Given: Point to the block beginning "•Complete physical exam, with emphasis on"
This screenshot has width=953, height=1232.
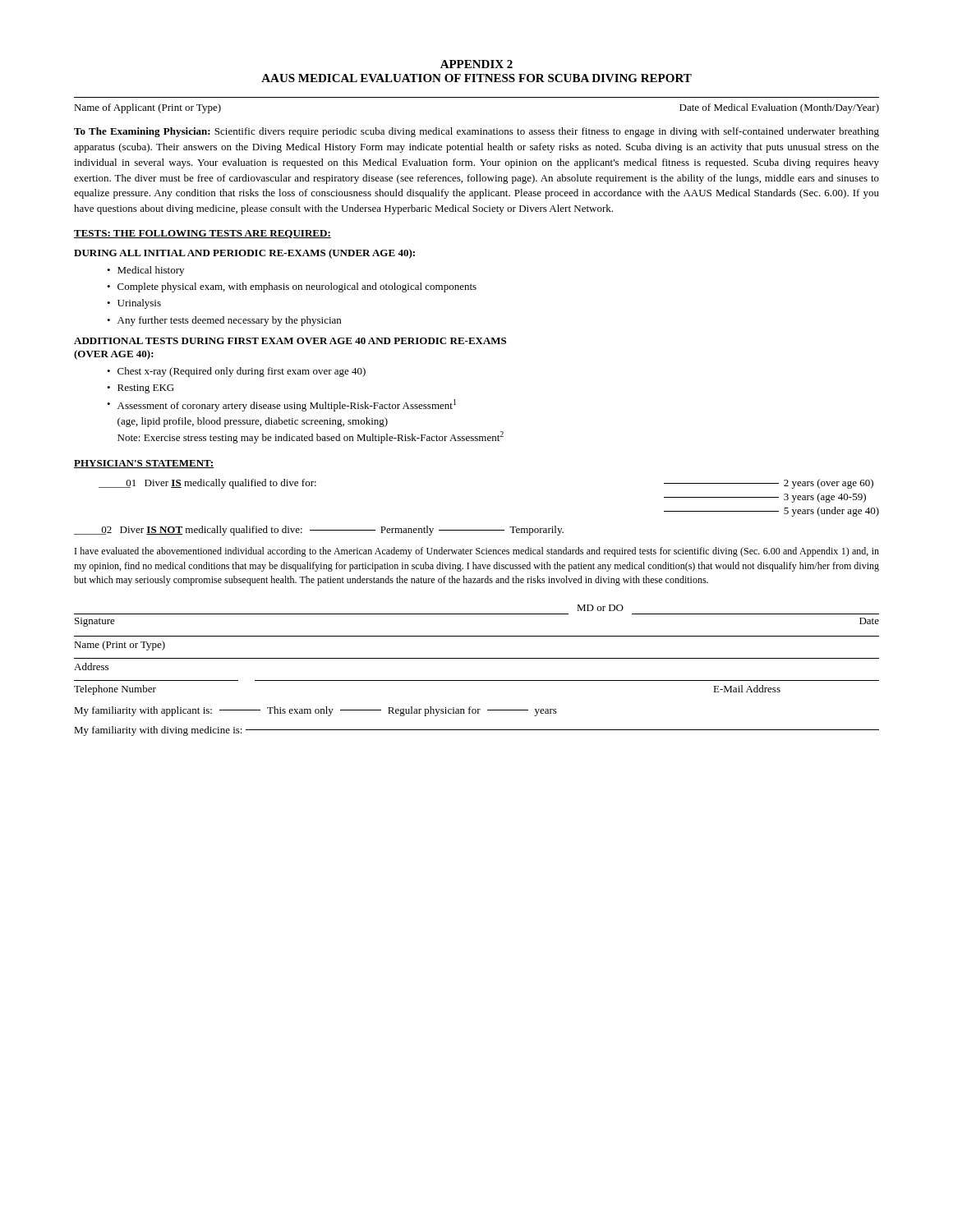Looking at the screenshot, I should [x=292, y=287].
